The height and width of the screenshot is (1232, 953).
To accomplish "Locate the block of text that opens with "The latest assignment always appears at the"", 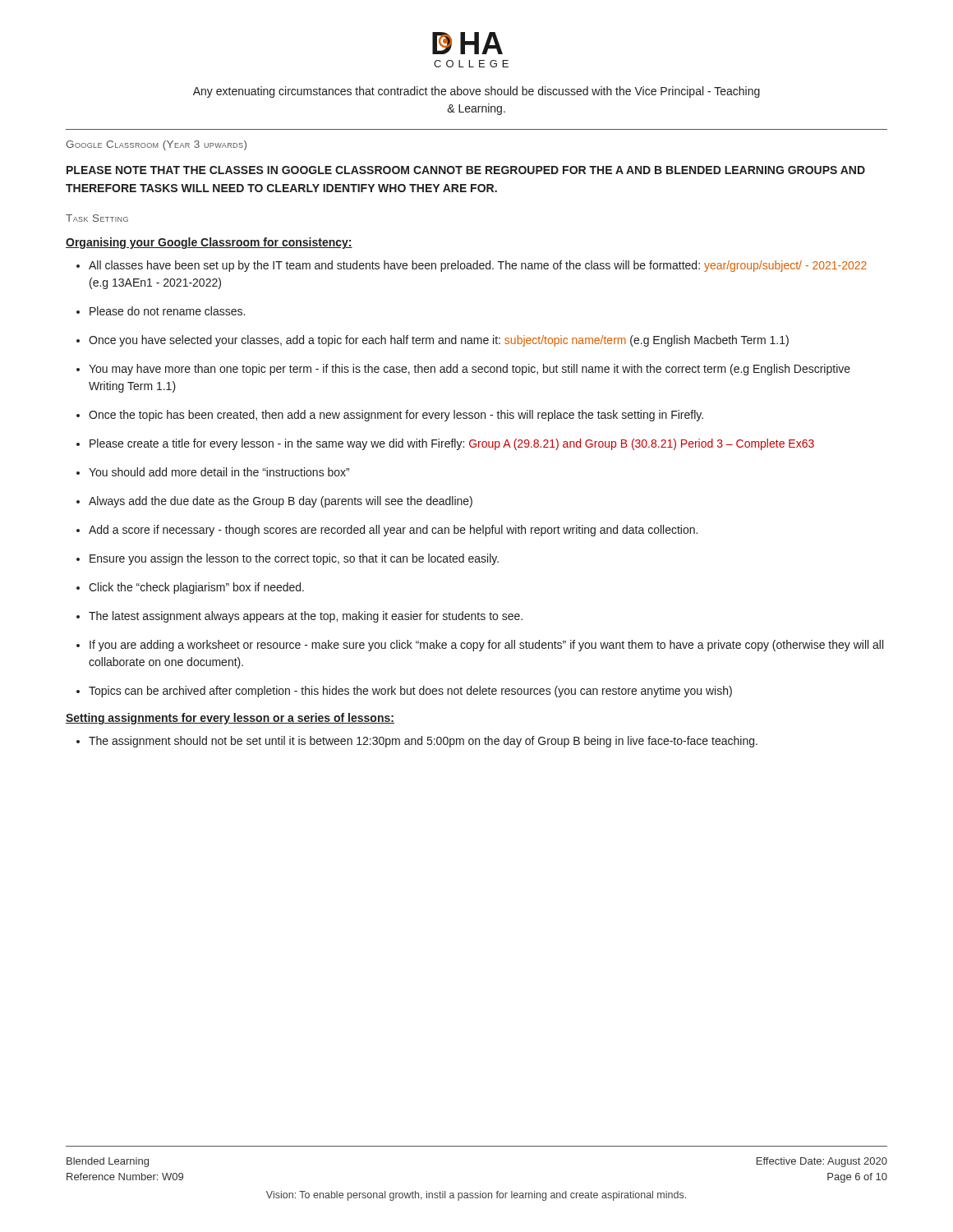I will point(476,617).
